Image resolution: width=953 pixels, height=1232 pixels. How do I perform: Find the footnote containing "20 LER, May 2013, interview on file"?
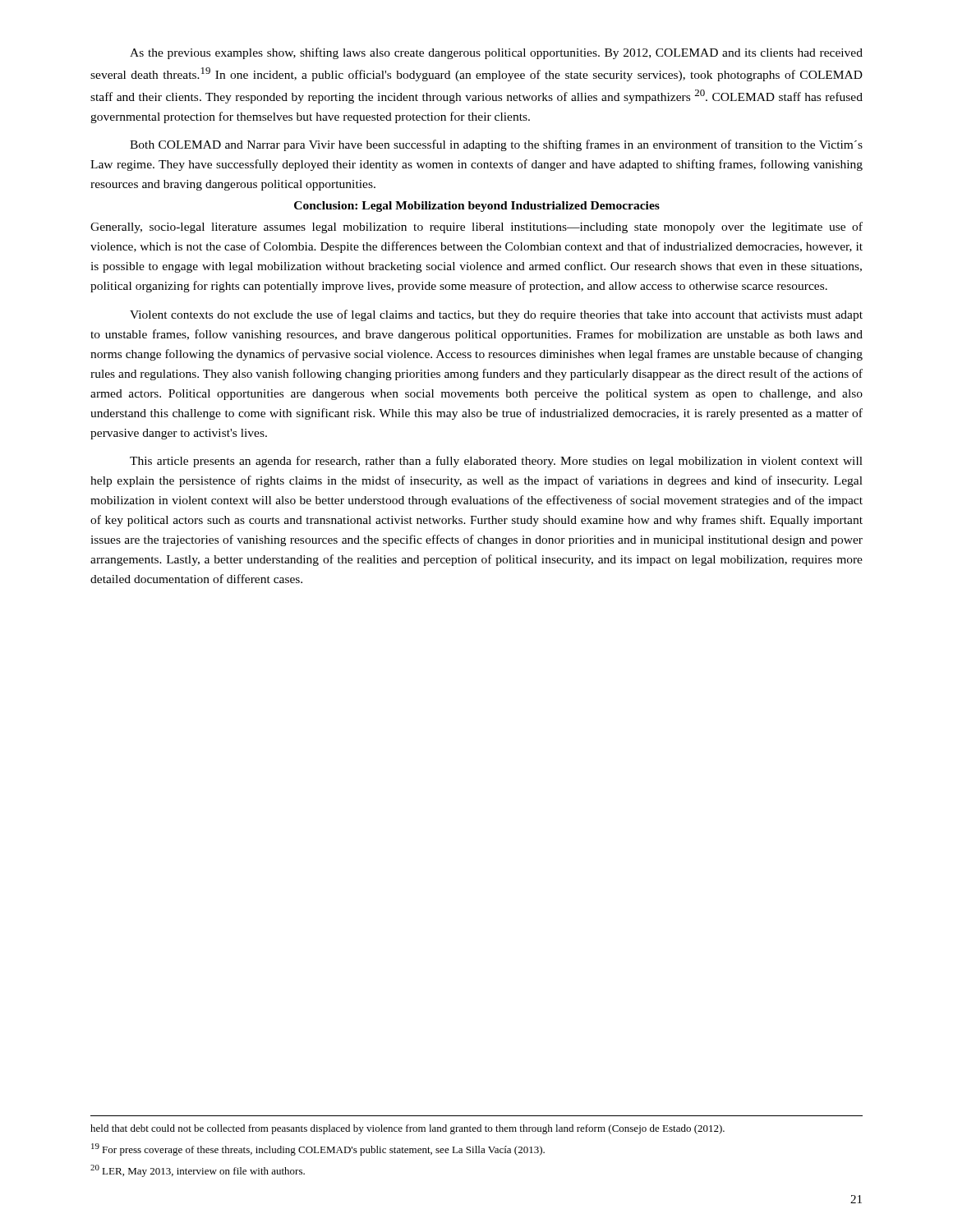coord(198,1171)
